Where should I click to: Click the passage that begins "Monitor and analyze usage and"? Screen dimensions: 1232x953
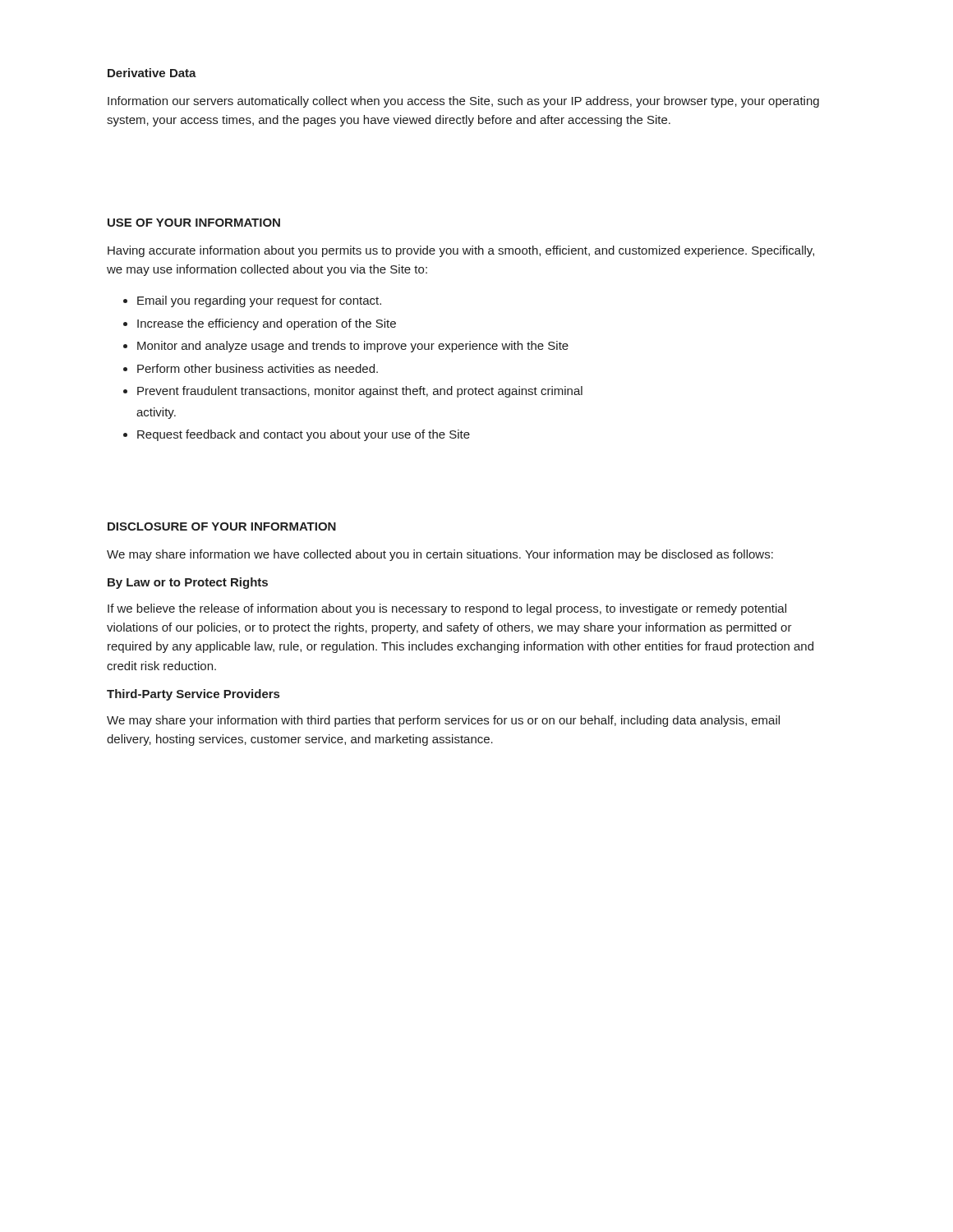click(x=353, y=345)
